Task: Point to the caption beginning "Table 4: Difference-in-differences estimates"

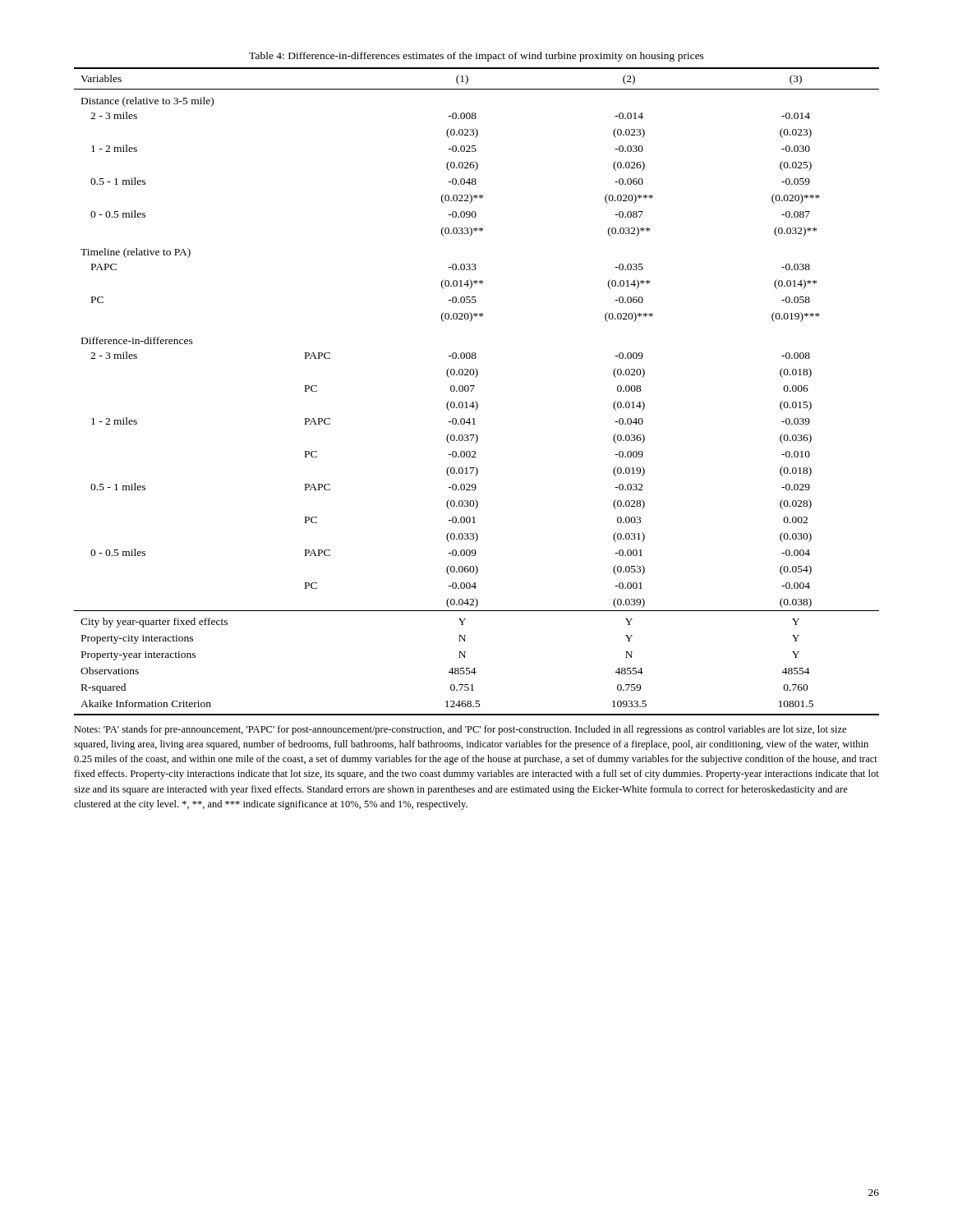Action: 476,55
